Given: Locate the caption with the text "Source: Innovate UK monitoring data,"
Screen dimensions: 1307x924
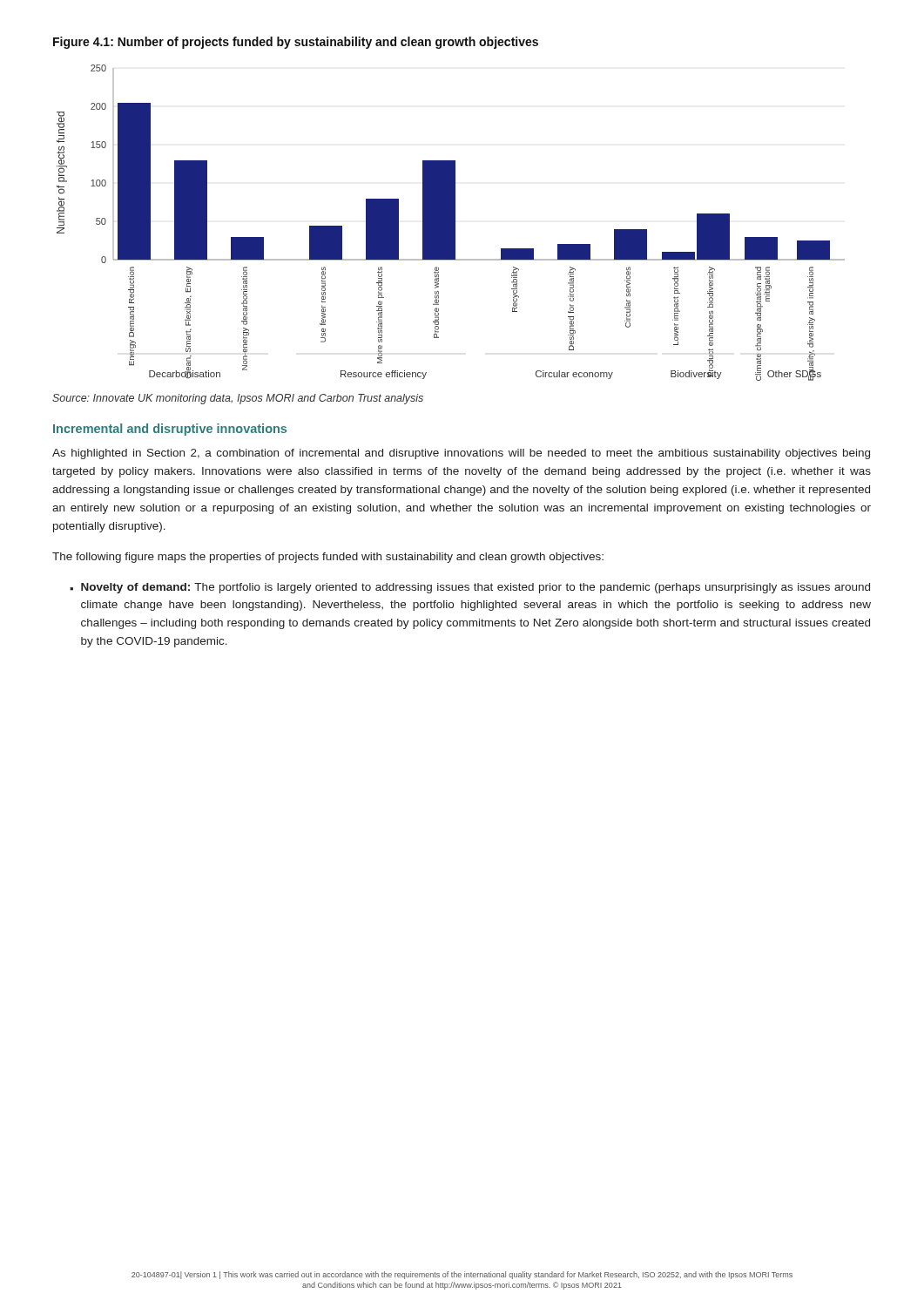Looking at the screenshot, I should click(238, 398).
